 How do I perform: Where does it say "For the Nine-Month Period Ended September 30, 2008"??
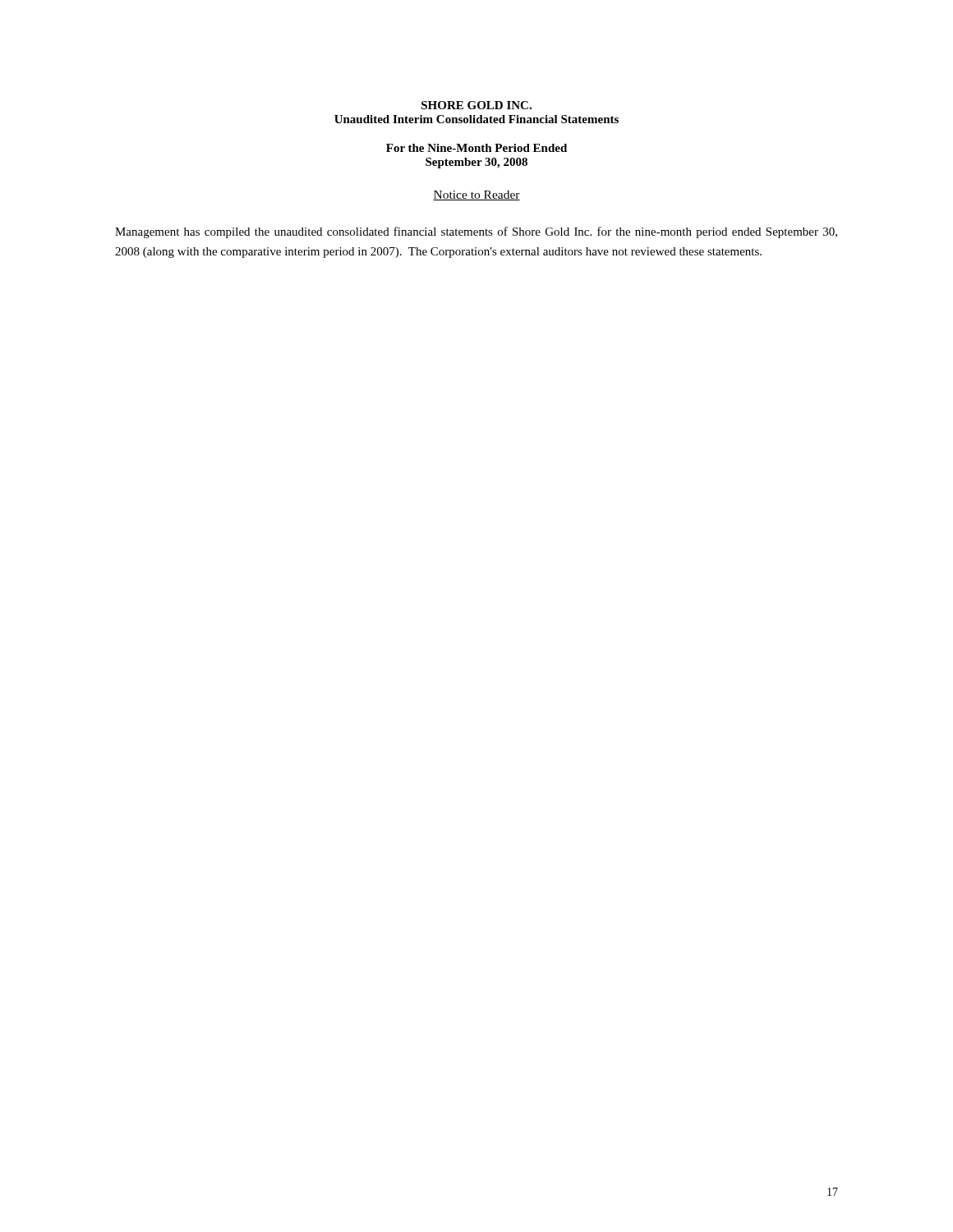476,155
